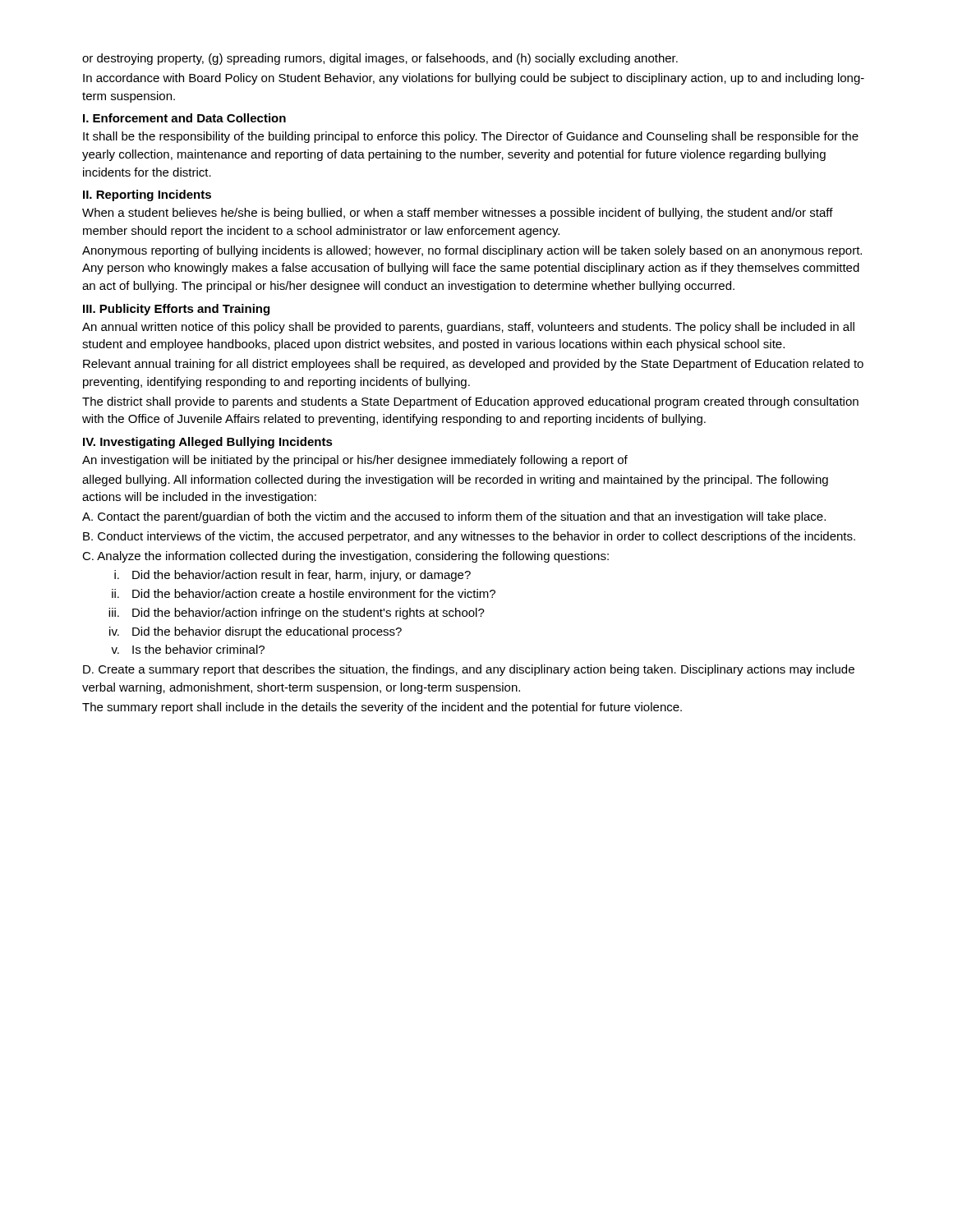Locate the block of text that opens with "iv. Did the"

coord(256,632)
